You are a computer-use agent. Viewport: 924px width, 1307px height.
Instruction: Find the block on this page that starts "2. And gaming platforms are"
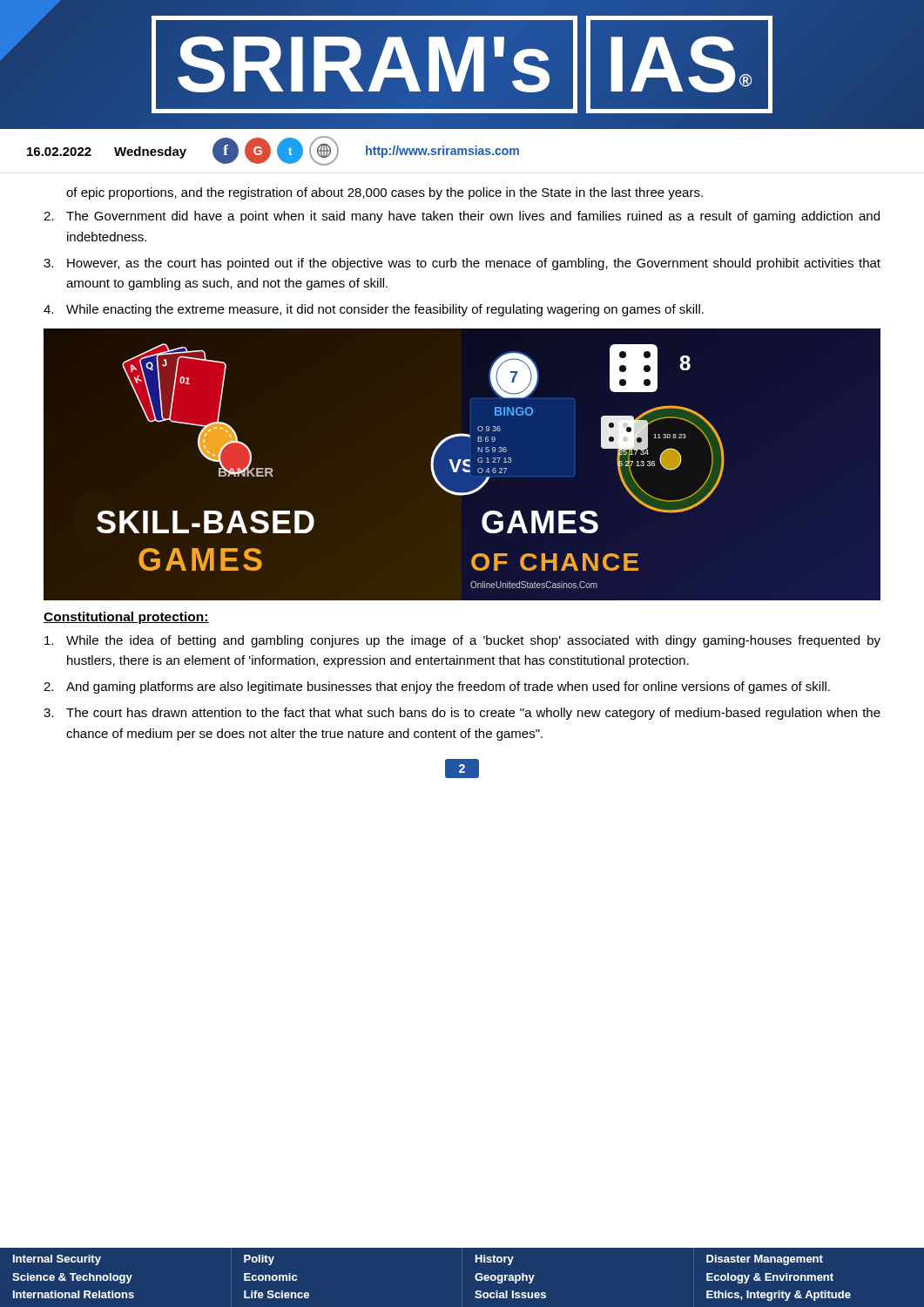(437, 686)
